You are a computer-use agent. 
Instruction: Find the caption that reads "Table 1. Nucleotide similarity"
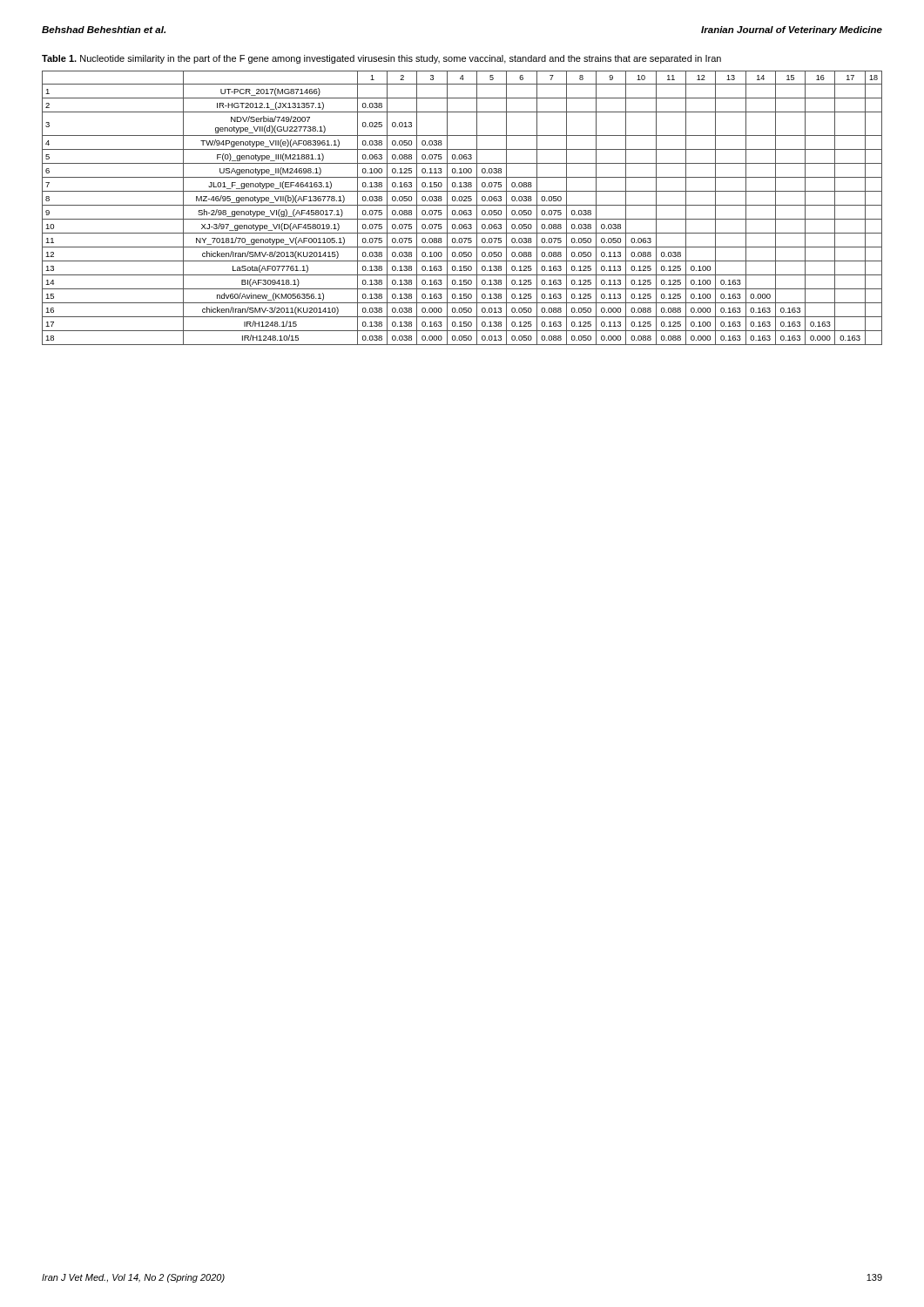pos(382,58)
